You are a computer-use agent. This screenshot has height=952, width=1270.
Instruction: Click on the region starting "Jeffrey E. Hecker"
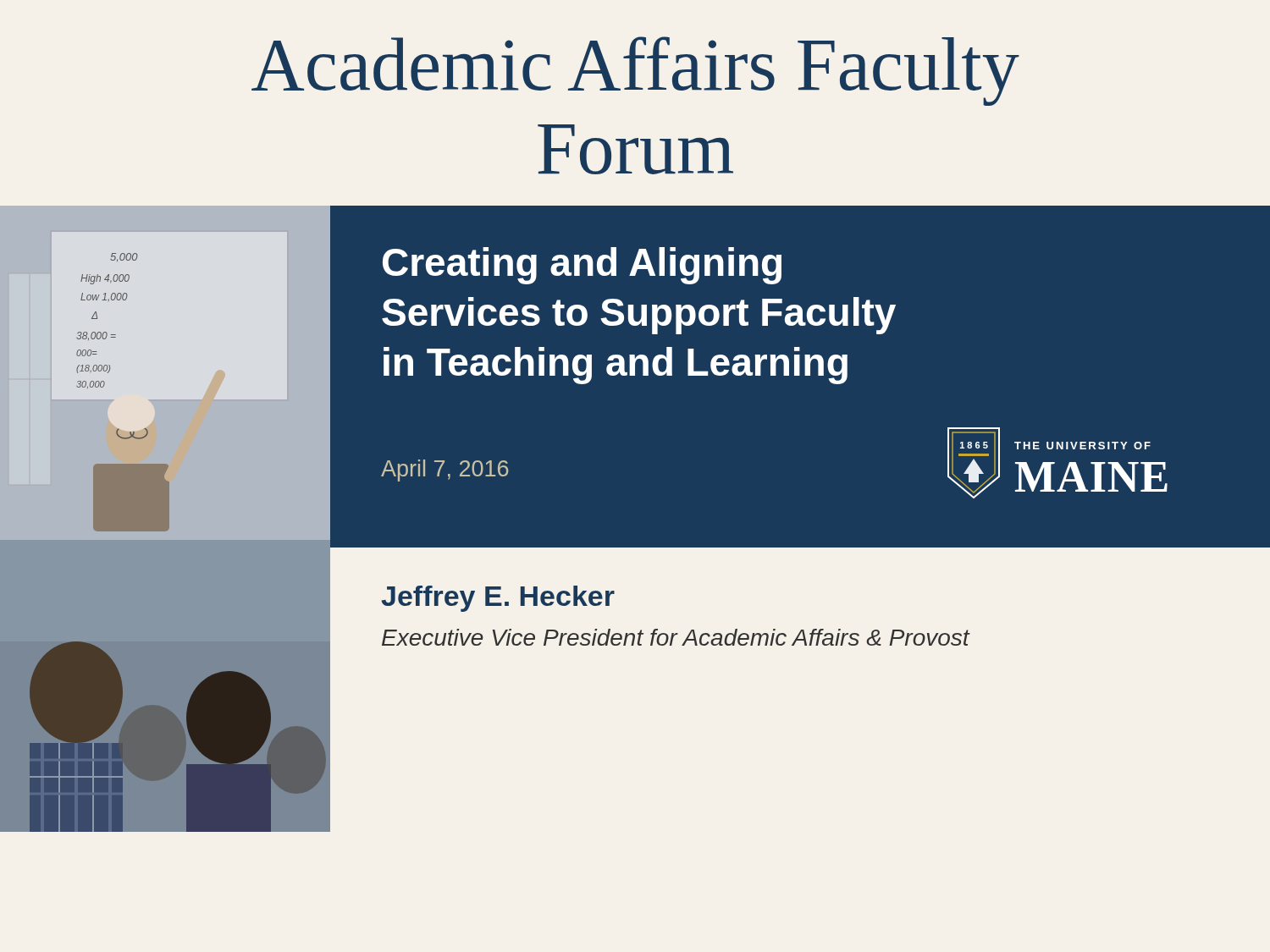pos(498,595)
